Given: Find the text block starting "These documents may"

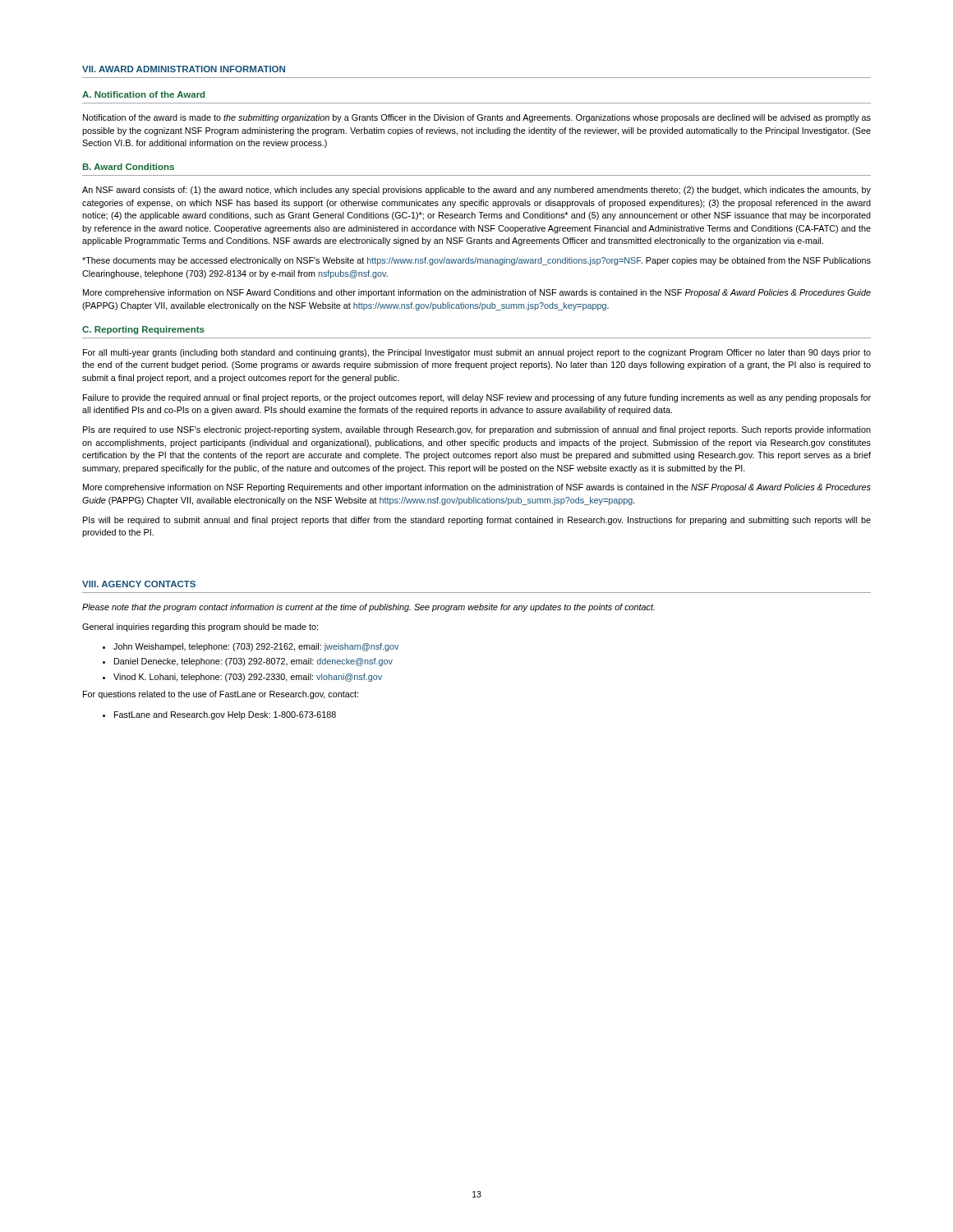Looking at the screenshot, I should [x=476, y=267].
